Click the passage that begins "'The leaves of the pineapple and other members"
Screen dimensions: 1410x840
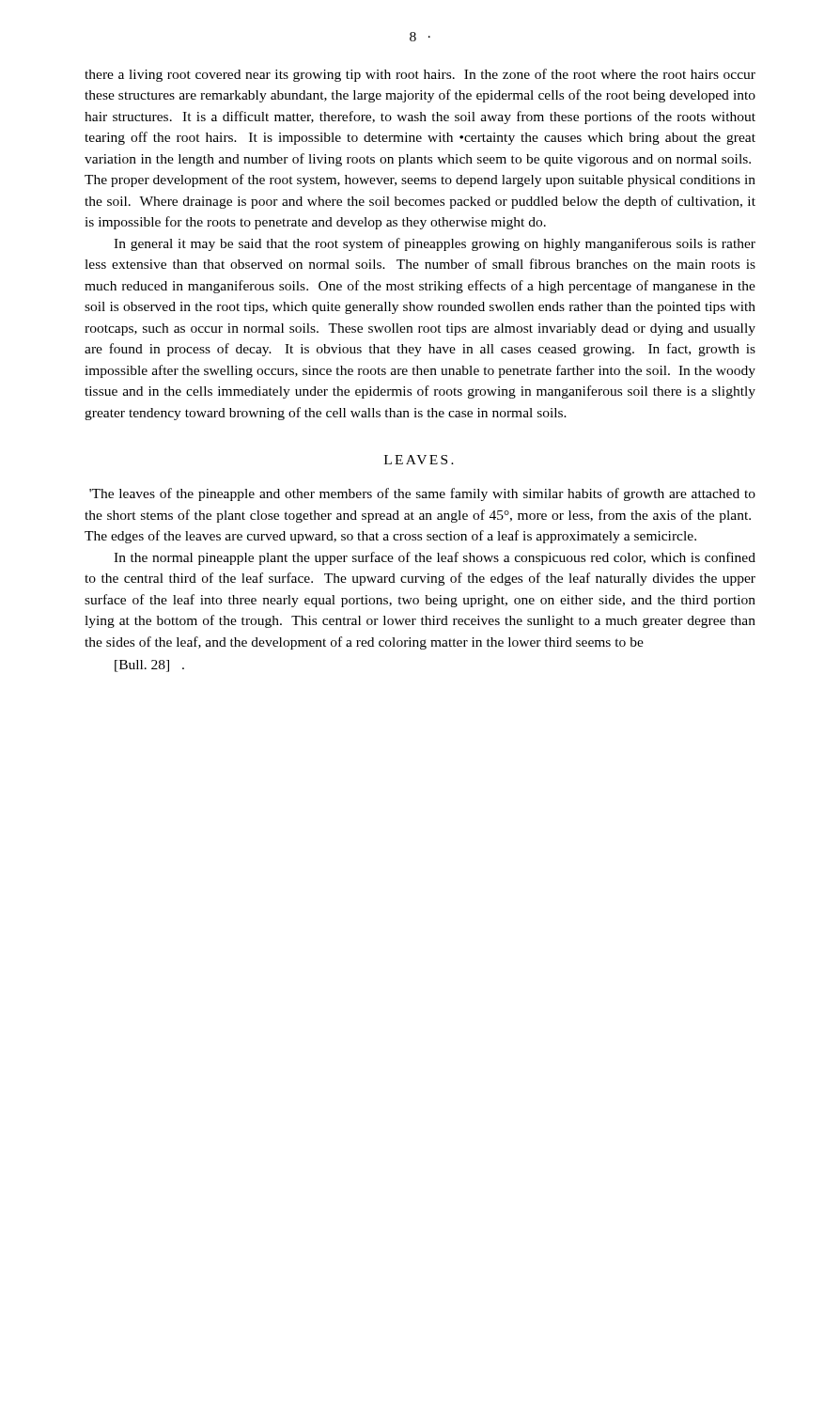pos(420,580)
